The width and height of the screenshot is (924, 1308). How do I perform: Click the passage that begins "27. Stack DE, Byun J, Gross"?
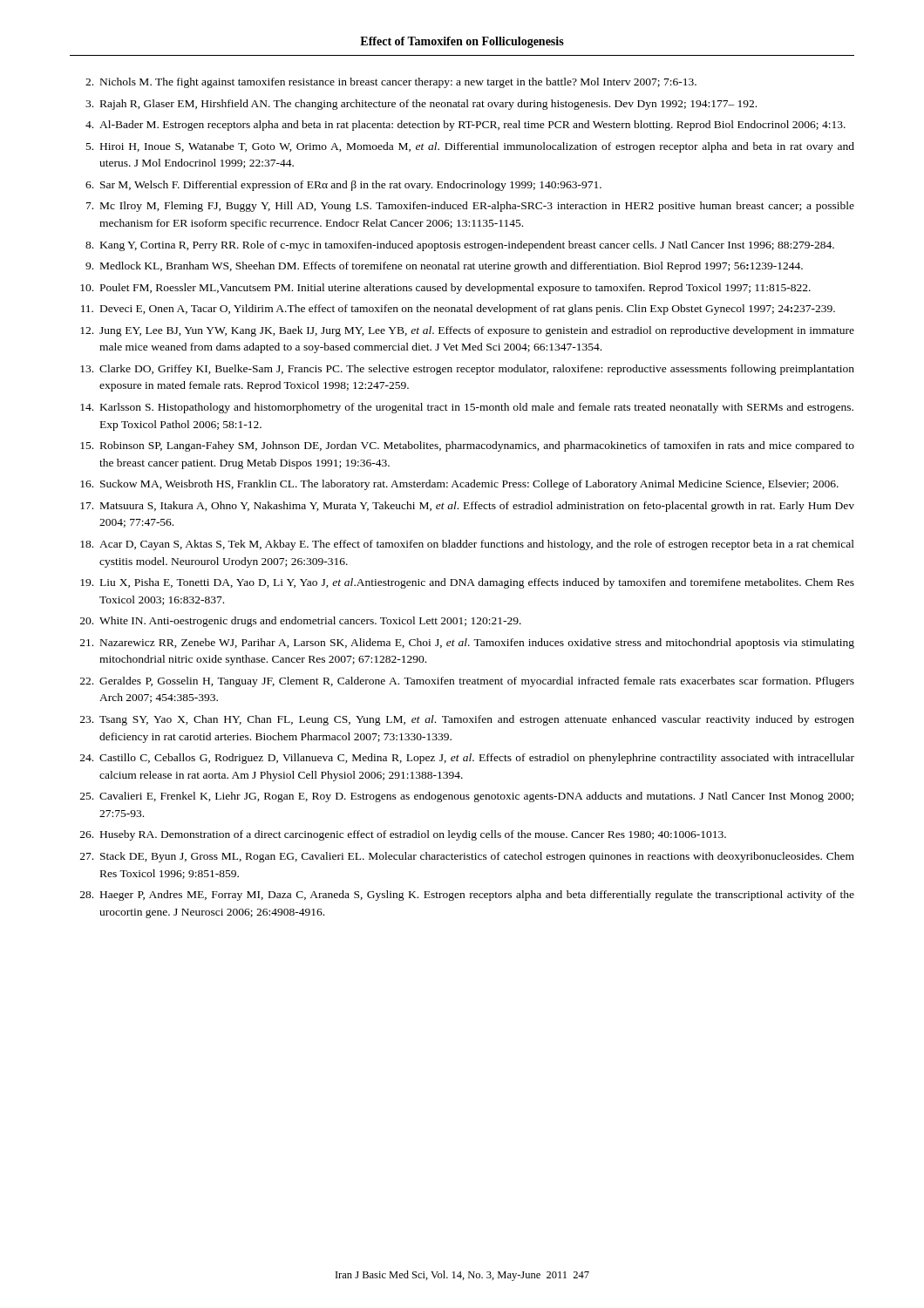point(462,865)
